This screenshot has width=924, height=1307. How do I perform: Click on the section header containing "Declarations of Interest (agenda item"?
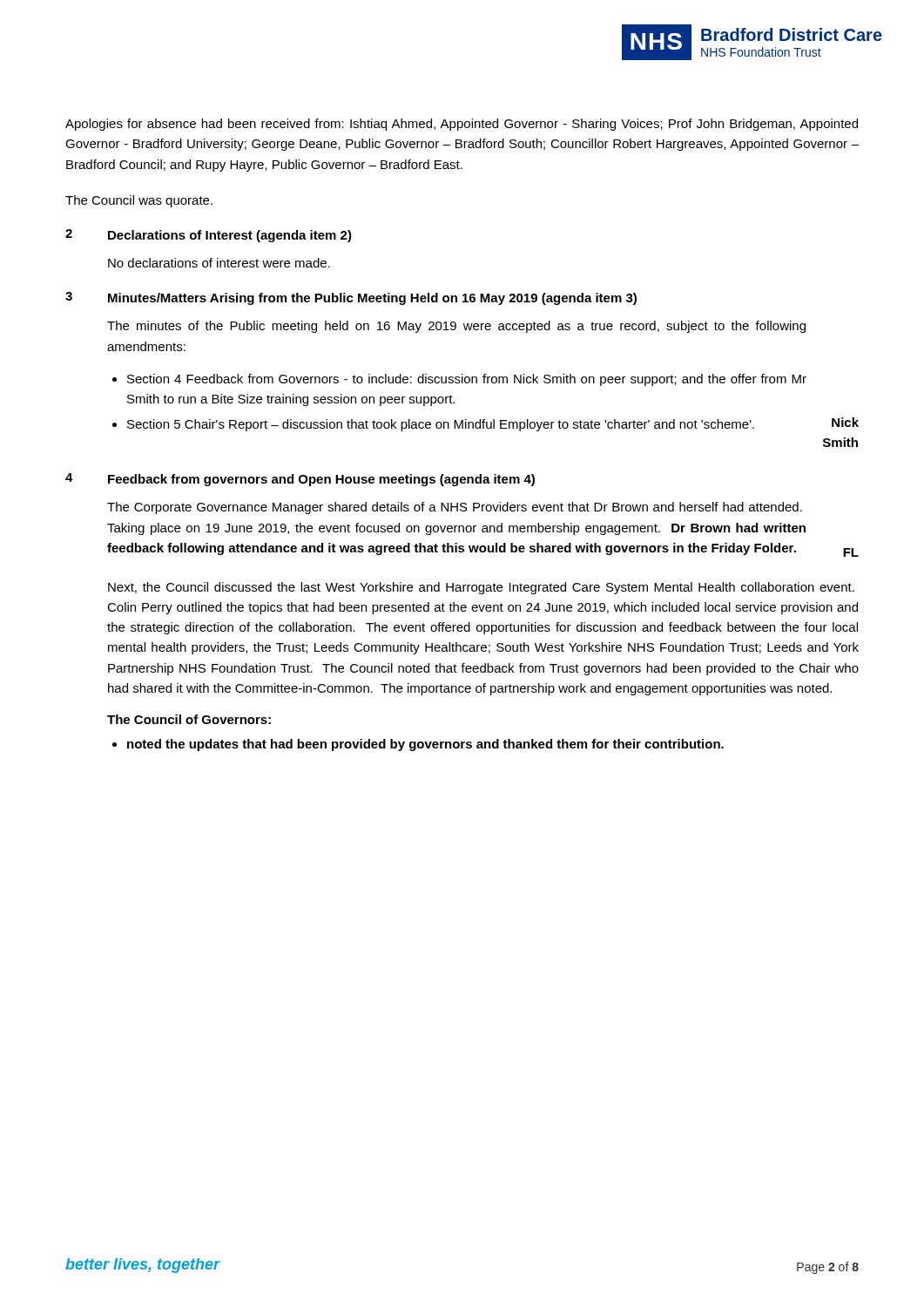(229, 235)
